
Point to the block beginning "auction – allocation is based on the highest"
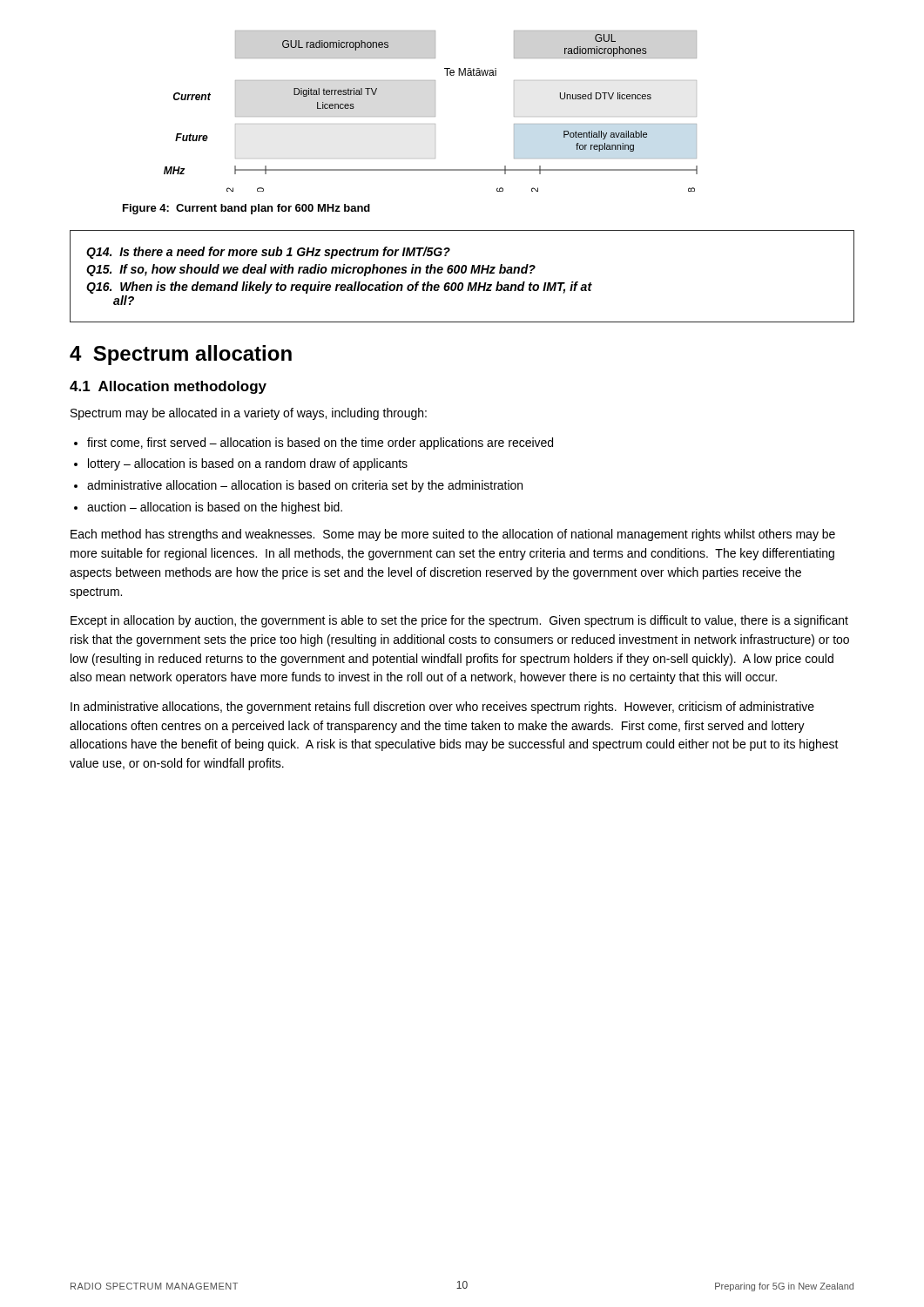[215, 507]
